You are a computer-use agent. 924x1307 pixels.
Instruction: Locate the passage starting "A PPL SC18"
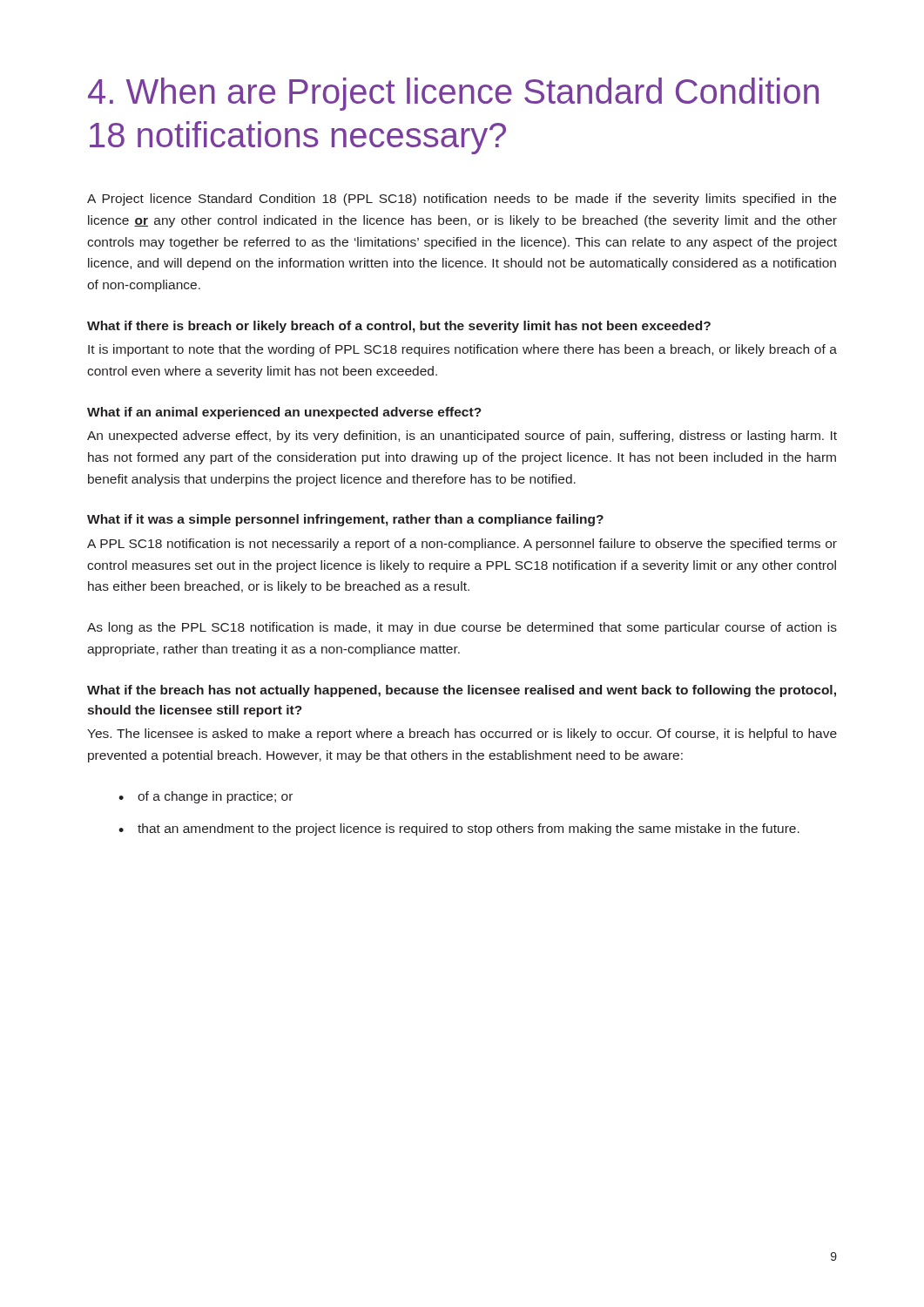coord(462,565)
